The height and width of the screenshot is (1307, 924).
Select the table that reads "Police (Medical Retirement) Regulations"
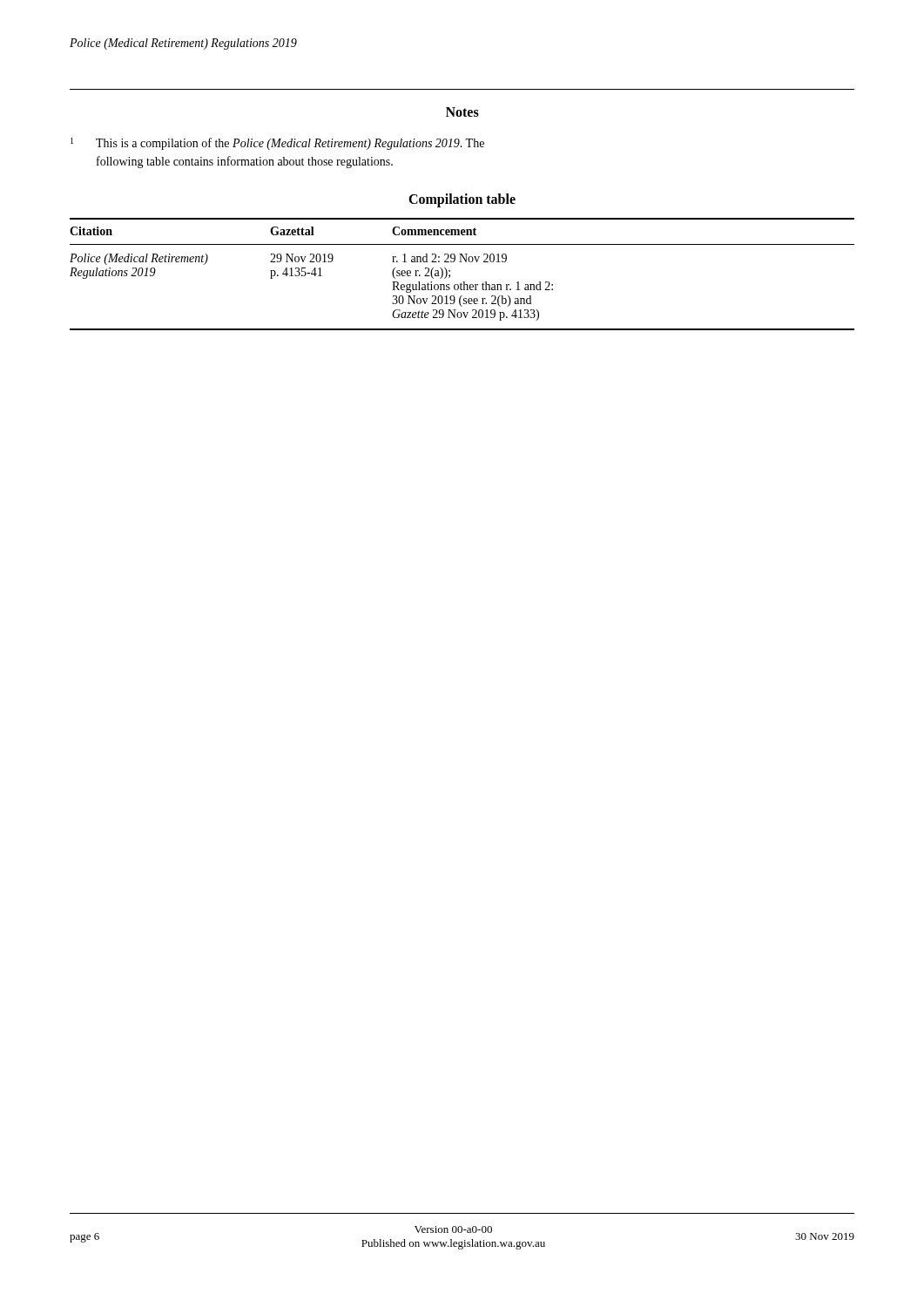(462, 274)
